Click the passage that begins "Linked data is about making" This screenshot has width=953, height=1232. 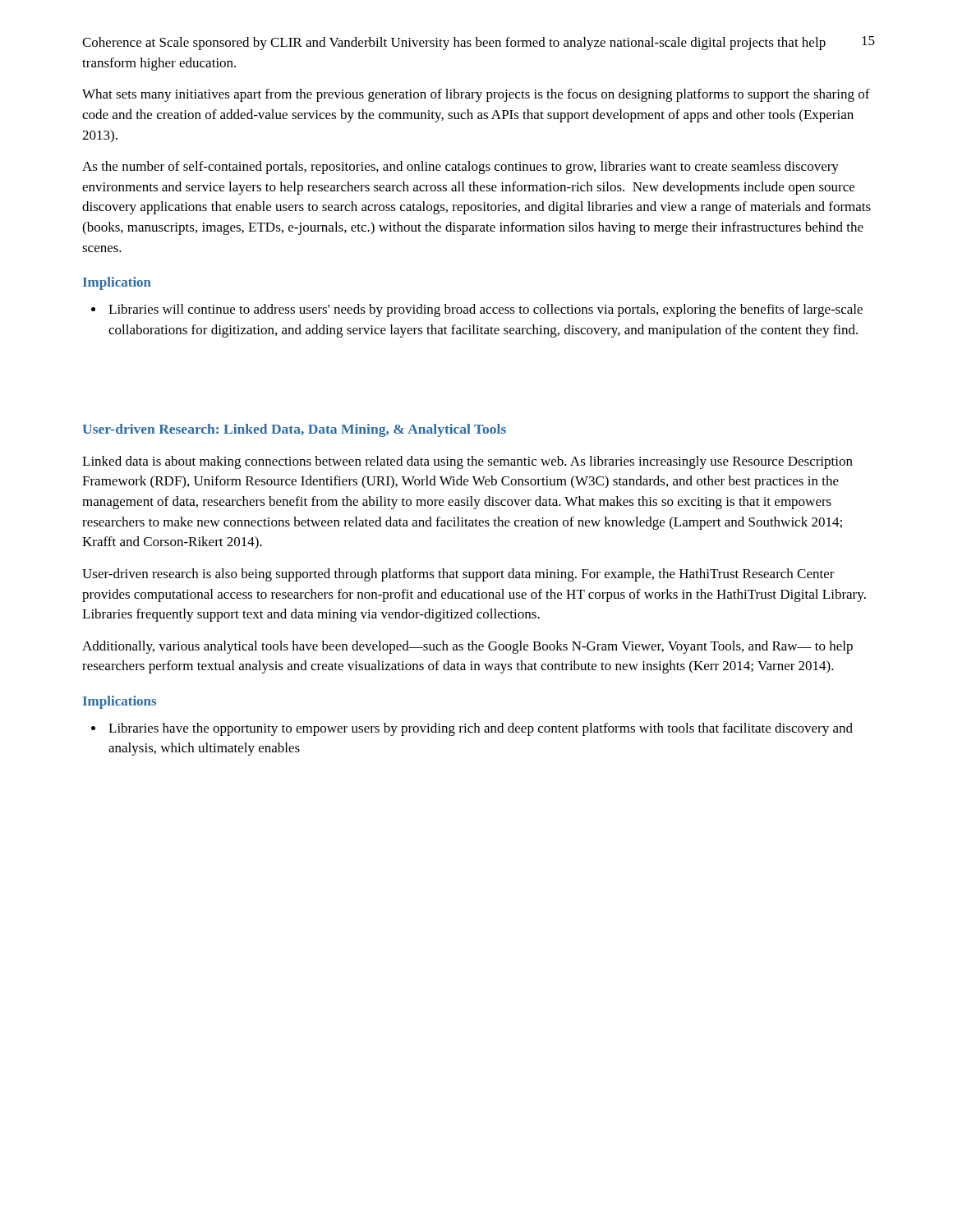pyautogui.click(x=479, y=502)
